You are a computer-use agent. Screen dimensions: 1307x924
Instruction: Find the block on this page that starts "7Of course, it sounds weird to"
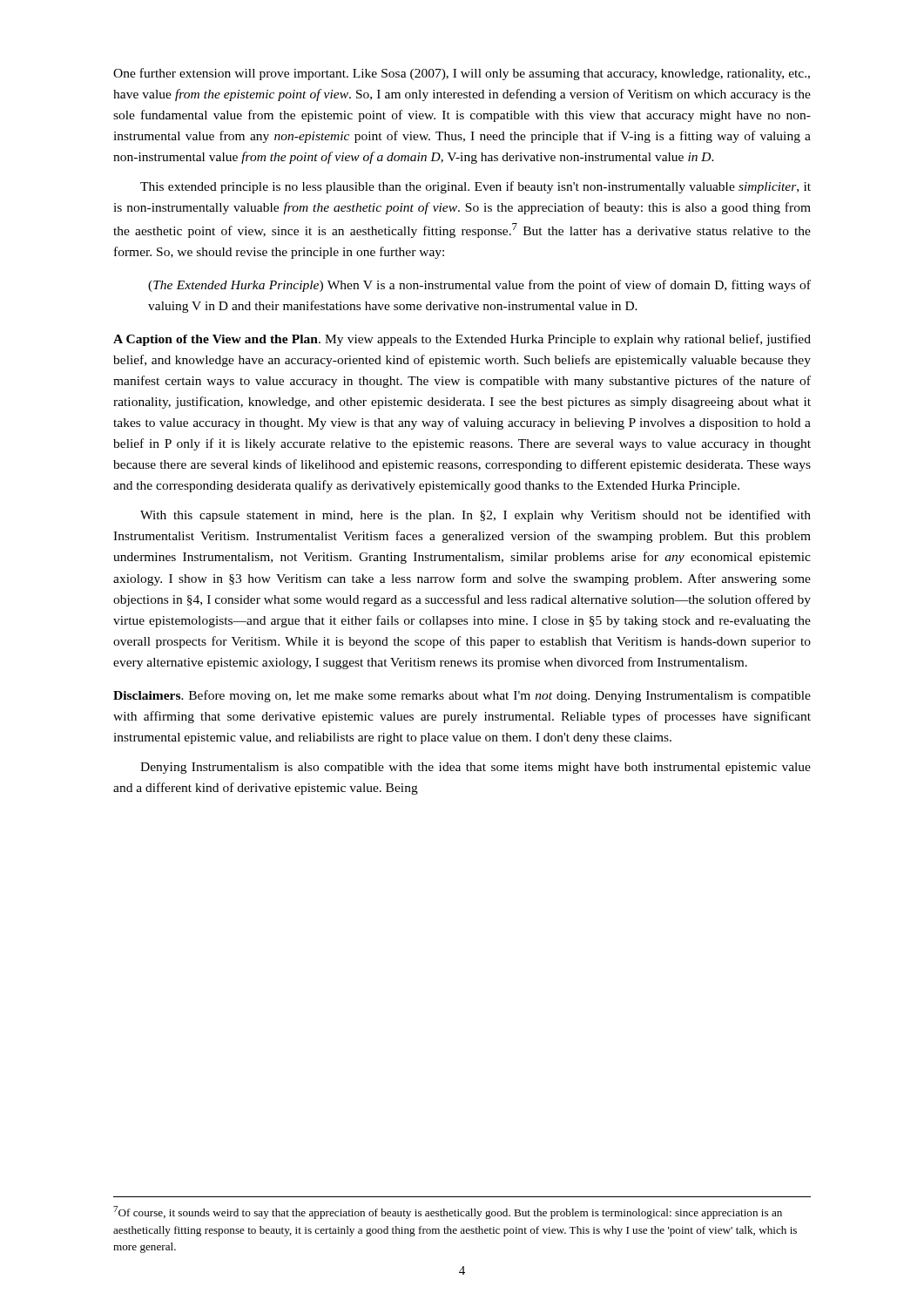point(455,1228)
